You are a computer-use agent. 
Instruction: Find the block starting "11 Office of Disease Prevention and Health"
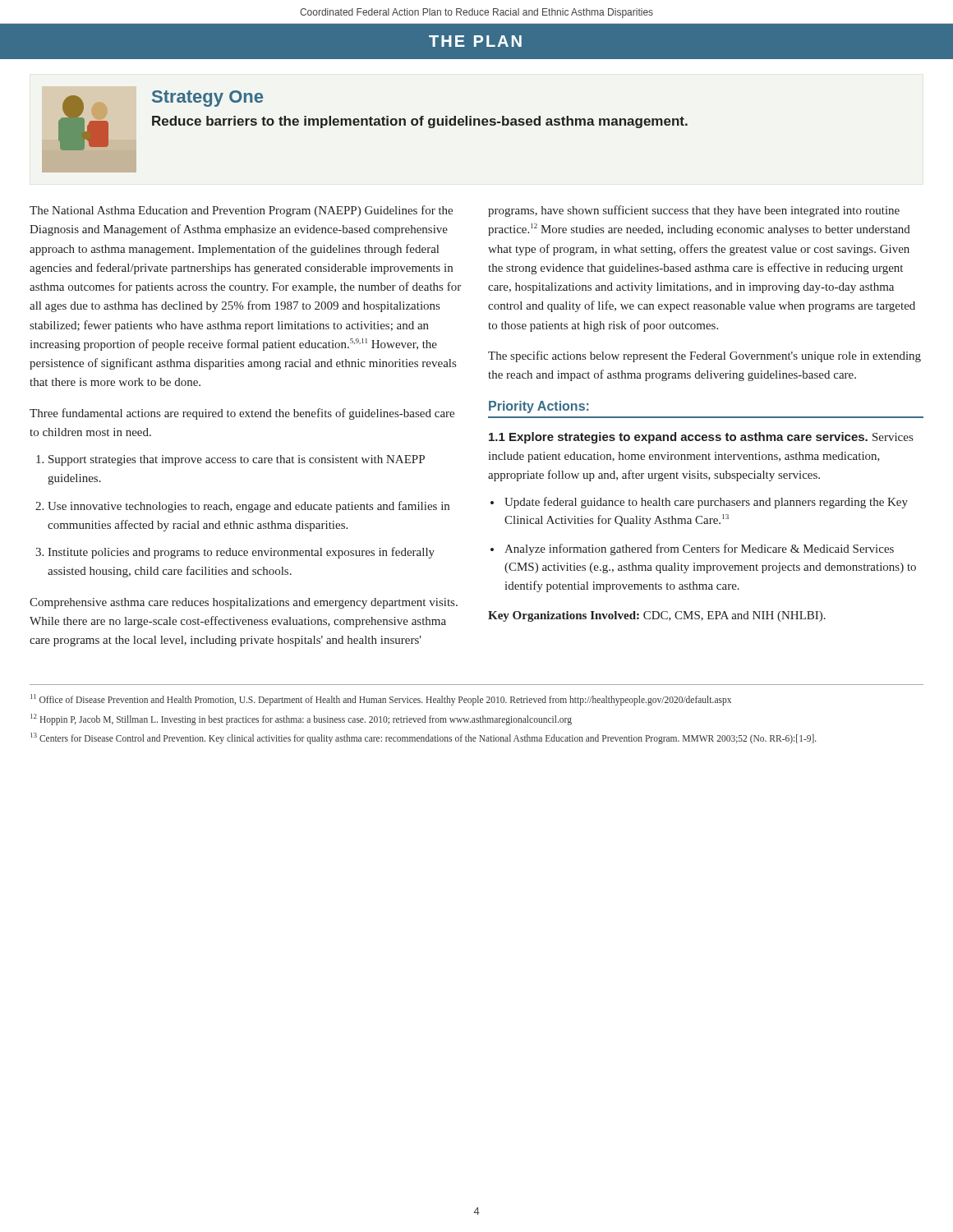pyautogui.click(x=476, y=719)
